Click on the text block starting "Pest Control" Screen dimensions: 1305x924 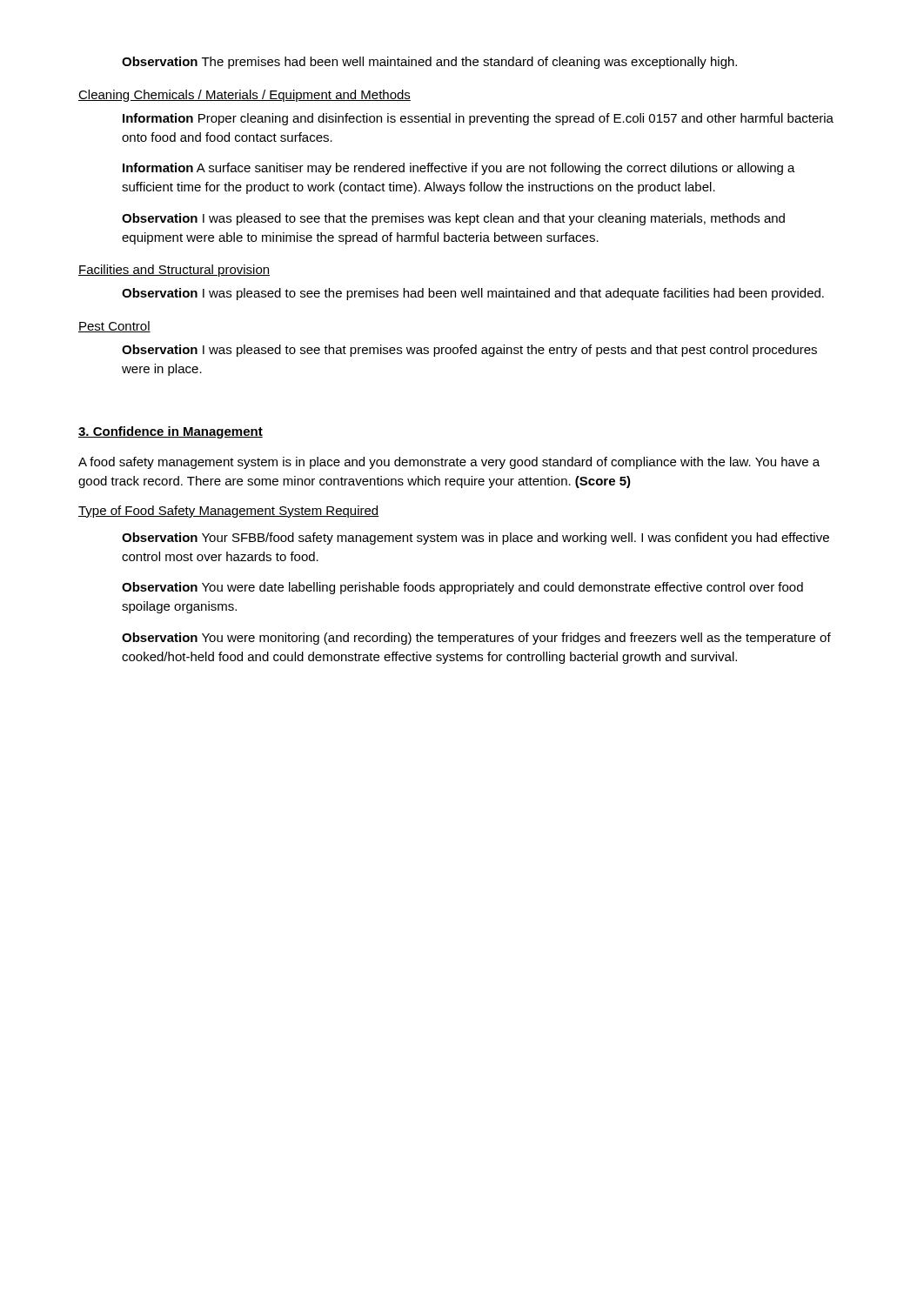pos(114,326)
